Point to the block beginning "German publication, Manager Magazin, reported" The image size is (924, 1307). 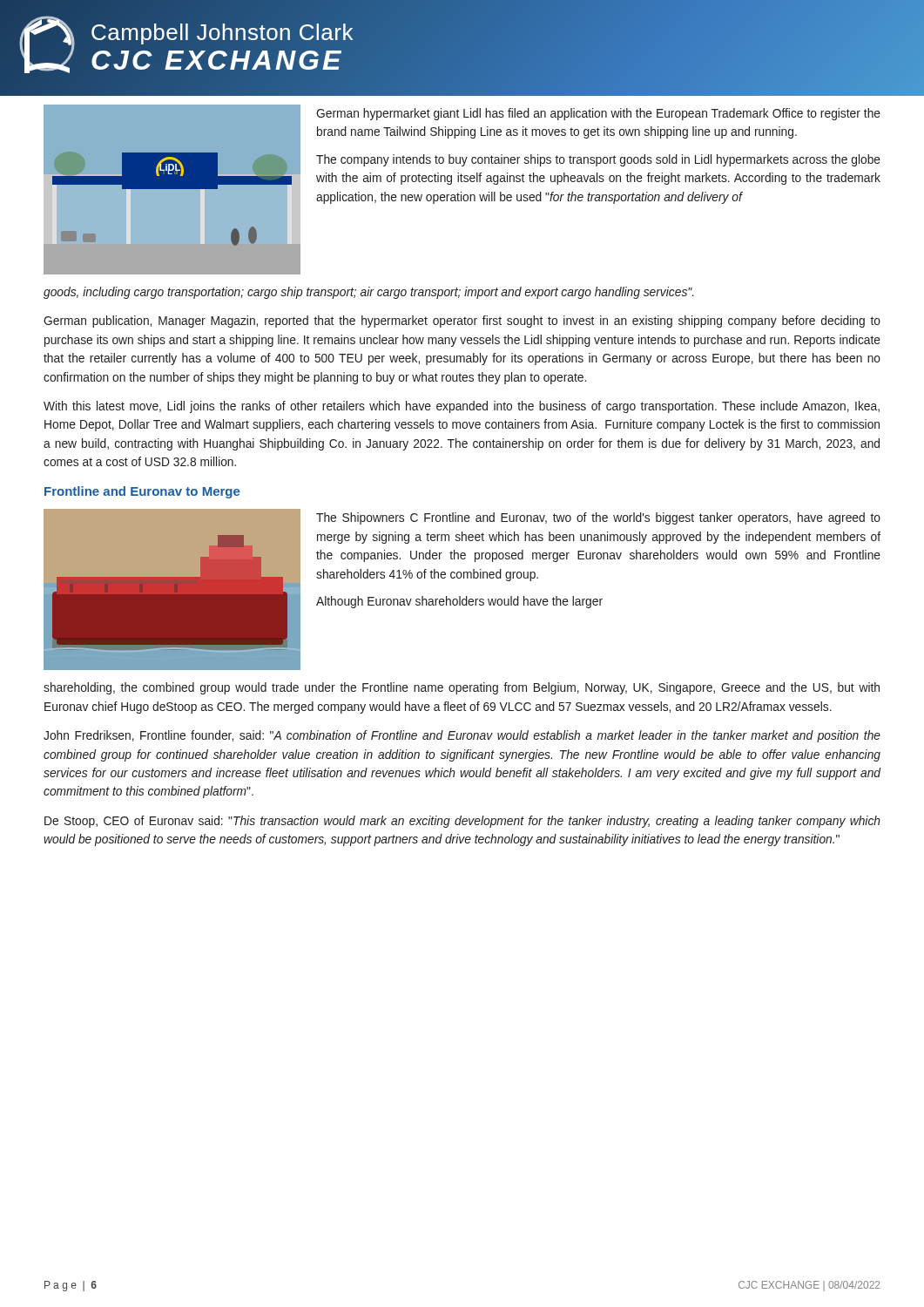462,349
